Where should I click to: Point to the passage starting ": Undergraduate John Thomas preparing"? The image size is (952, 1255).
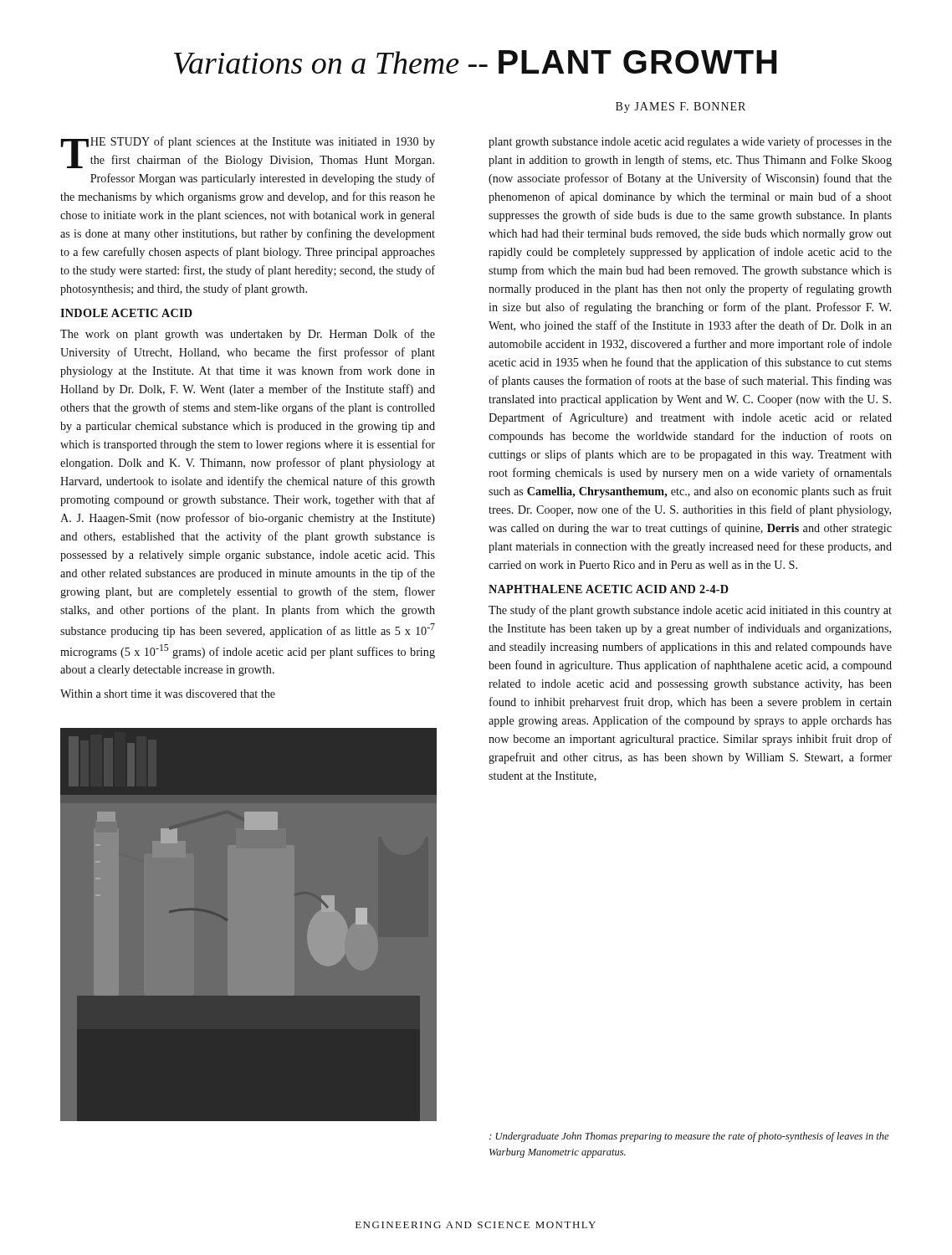pyautogui.click(x=689, y=1144)
